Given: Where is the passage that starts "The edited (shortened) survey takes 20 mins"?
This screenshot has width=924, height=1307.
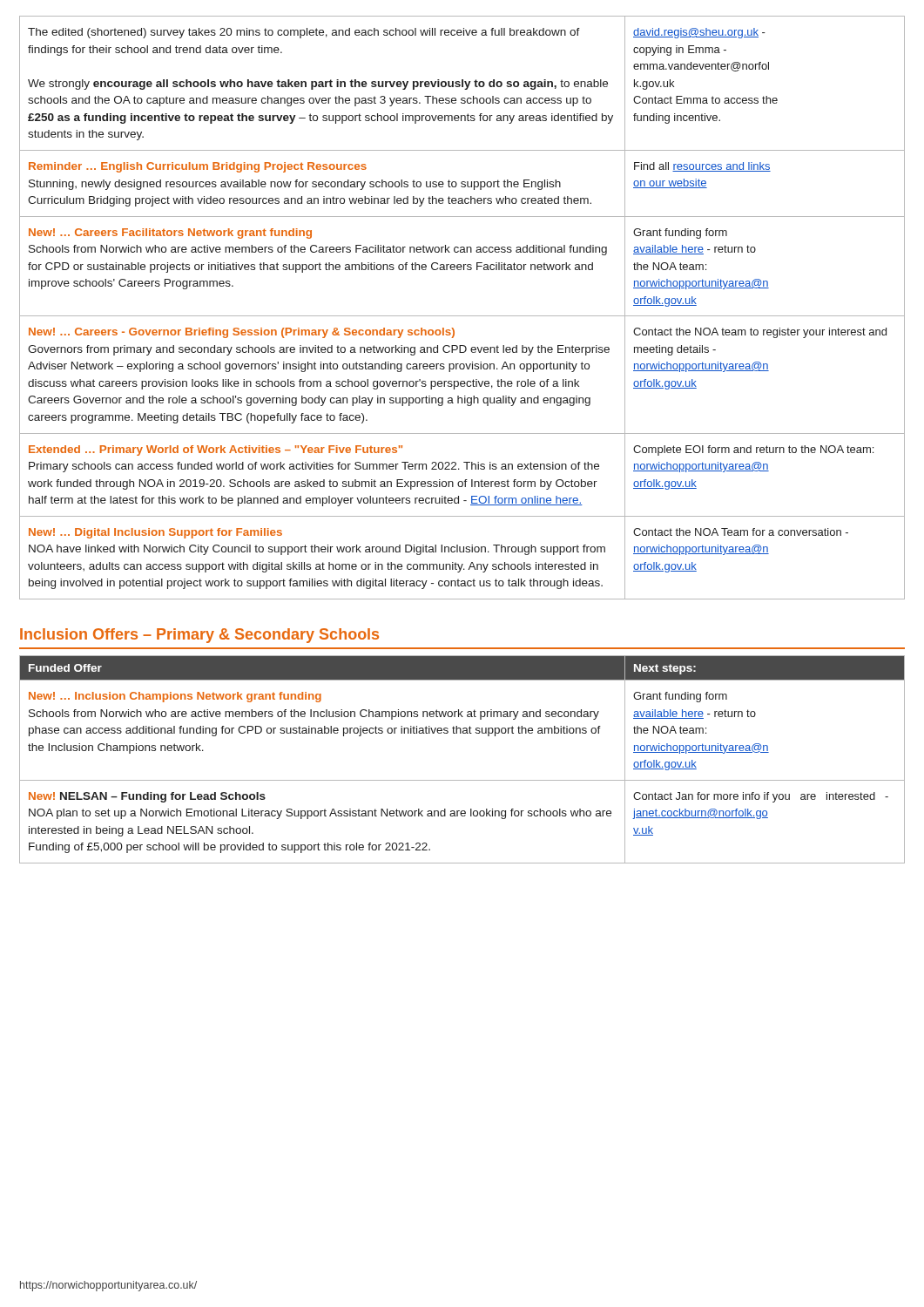Looking at the screenshot, I should point(462,308).
